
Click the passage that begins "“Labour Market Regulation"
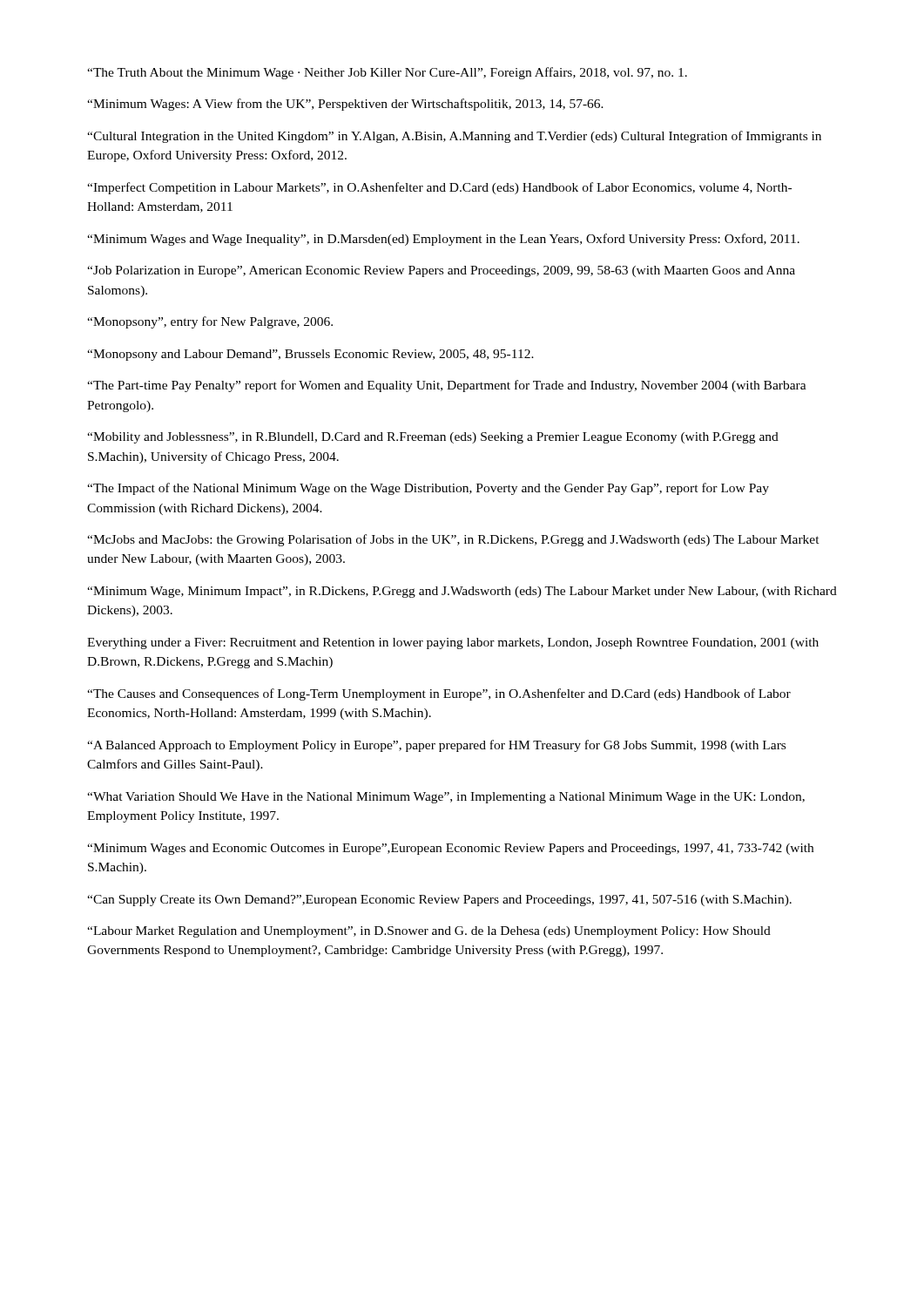click(429, 940)
